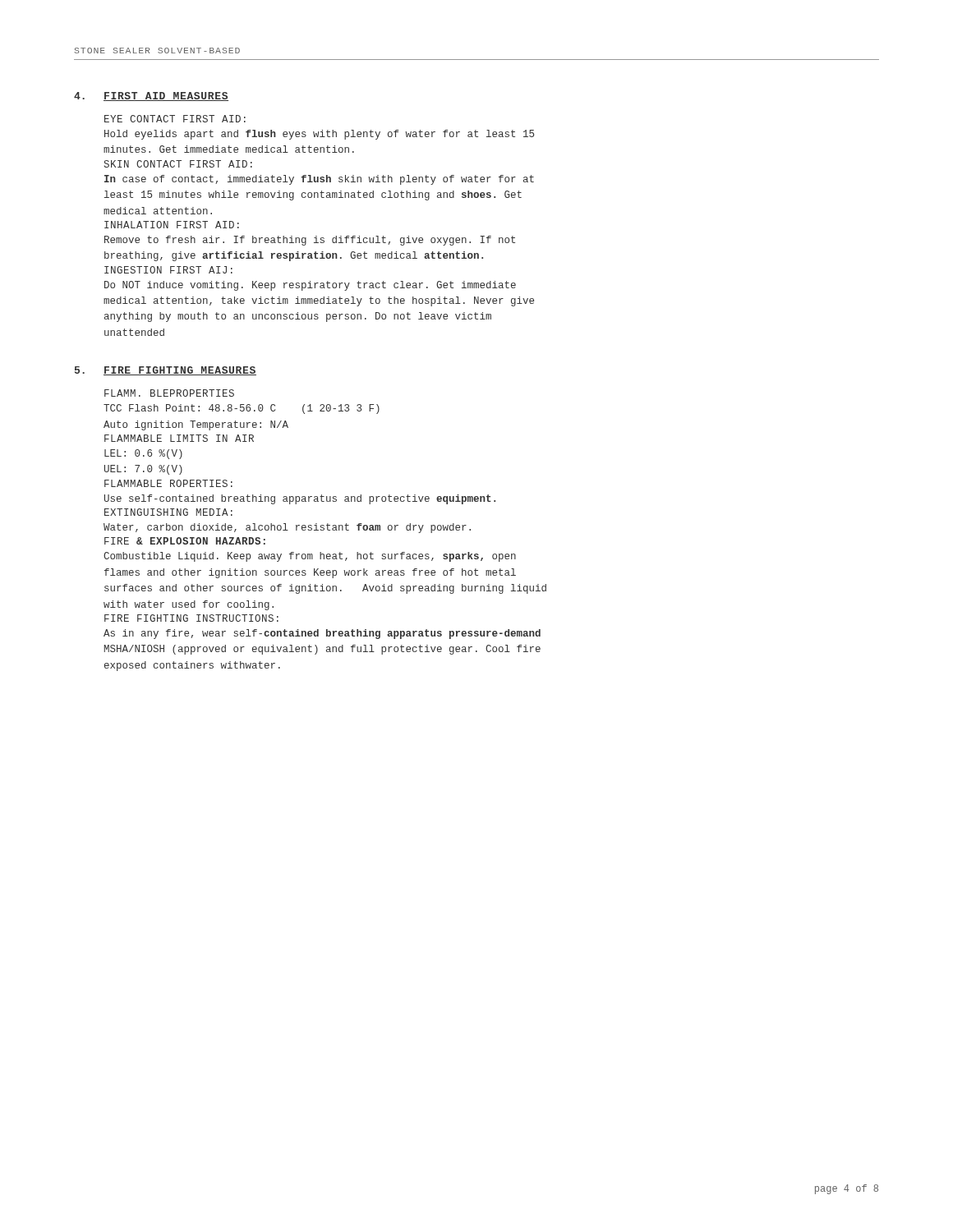Find the text starting "FLAMMABLE LIMITS IN AIR LEL:"
This screenshot has height=1232, width=953.
pyautogui.click(x=179, y=438)
